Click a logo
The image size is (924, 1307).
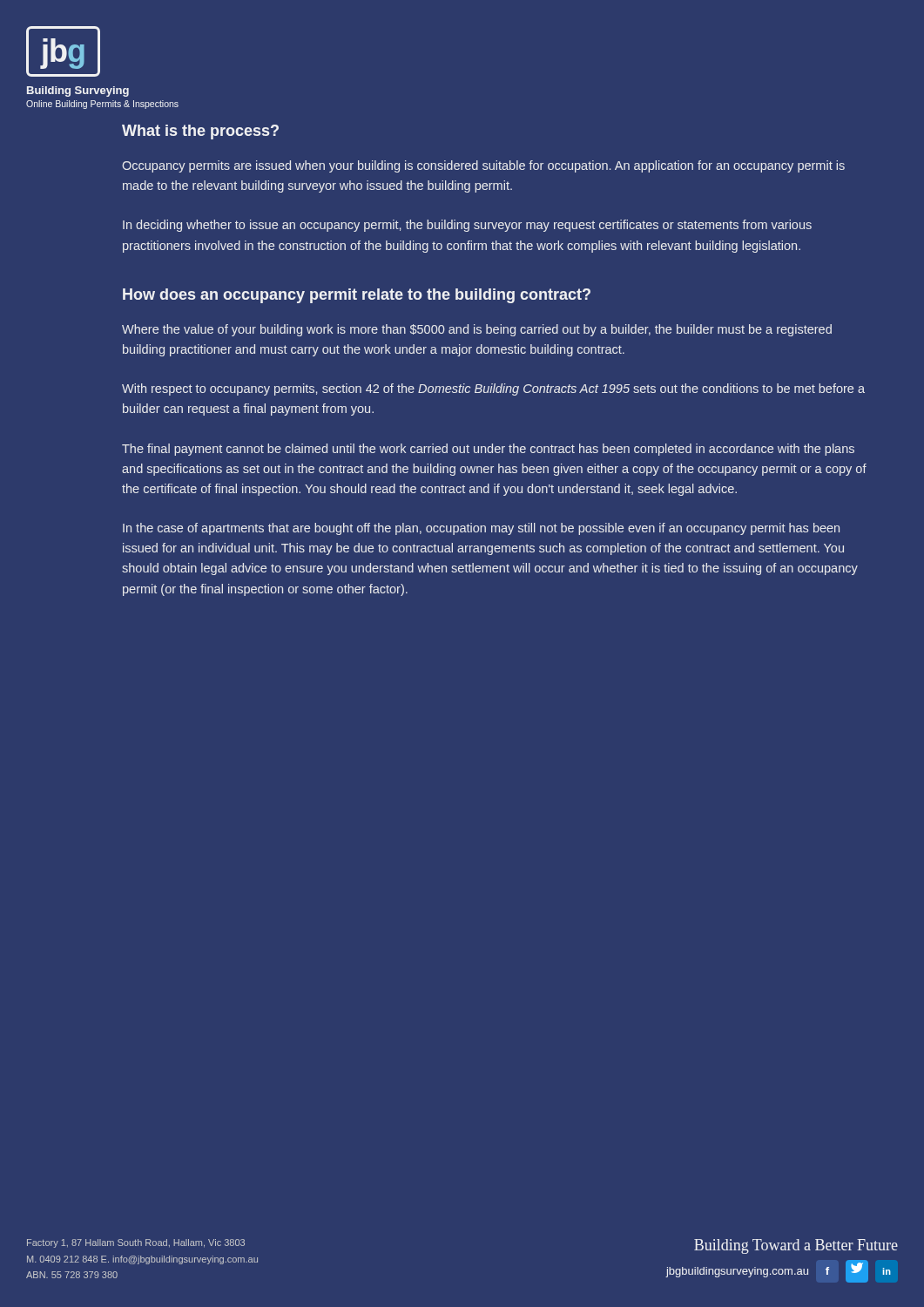tap(122, 68)
